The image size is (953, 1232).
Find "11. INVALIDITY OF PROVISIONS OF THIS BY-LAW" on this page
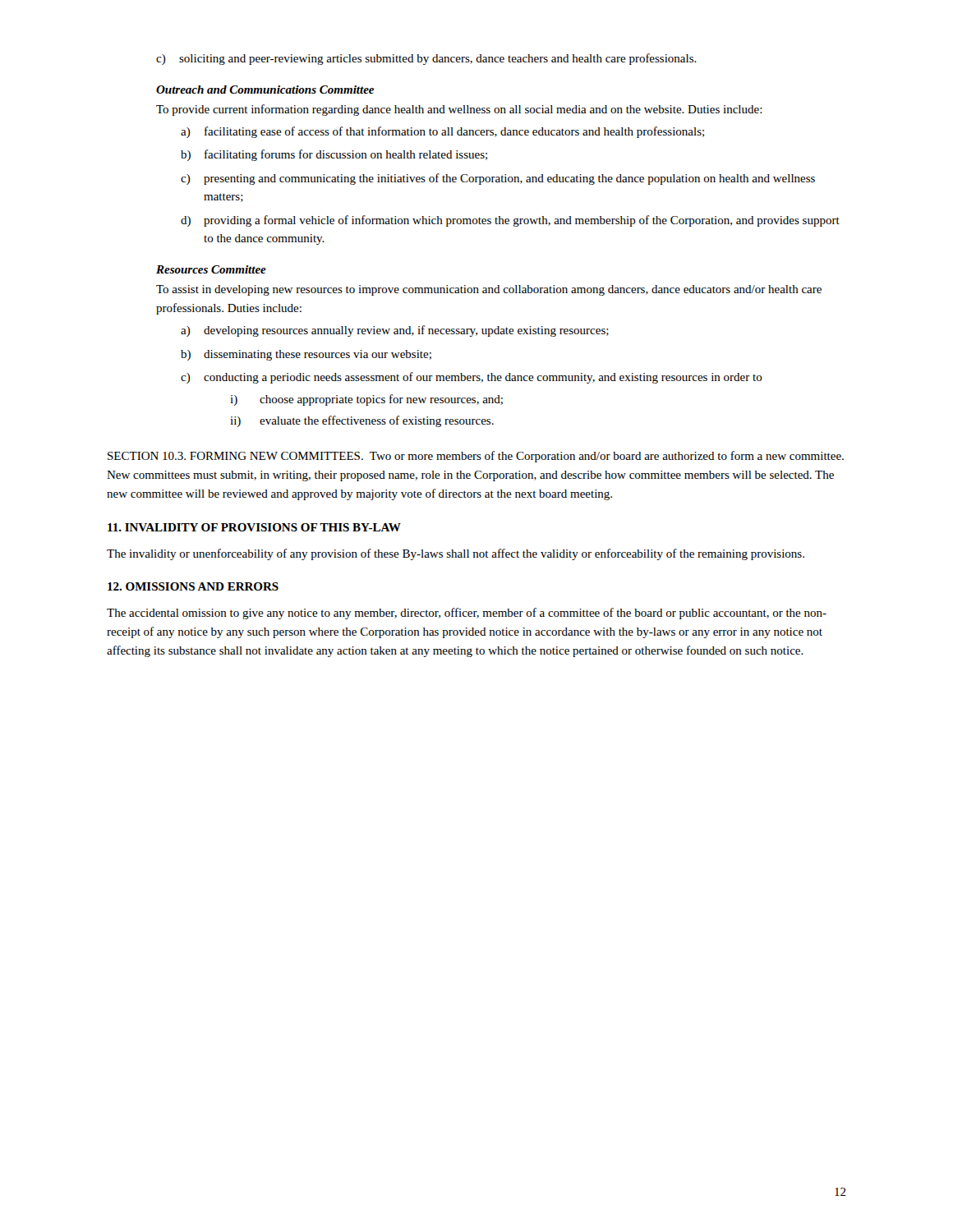254,527
